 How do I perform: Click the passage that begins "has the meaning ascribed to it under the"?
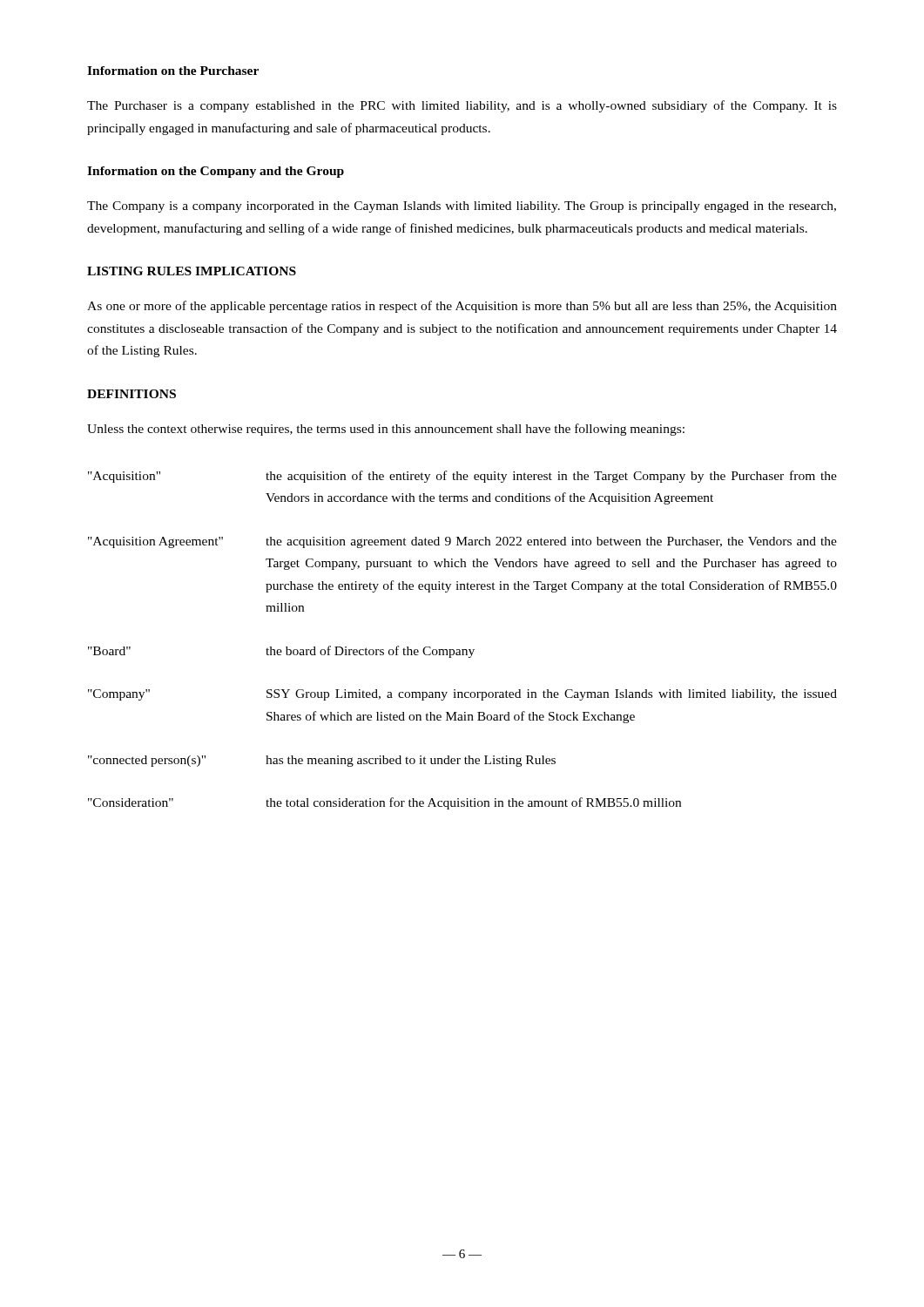[411, 759]
